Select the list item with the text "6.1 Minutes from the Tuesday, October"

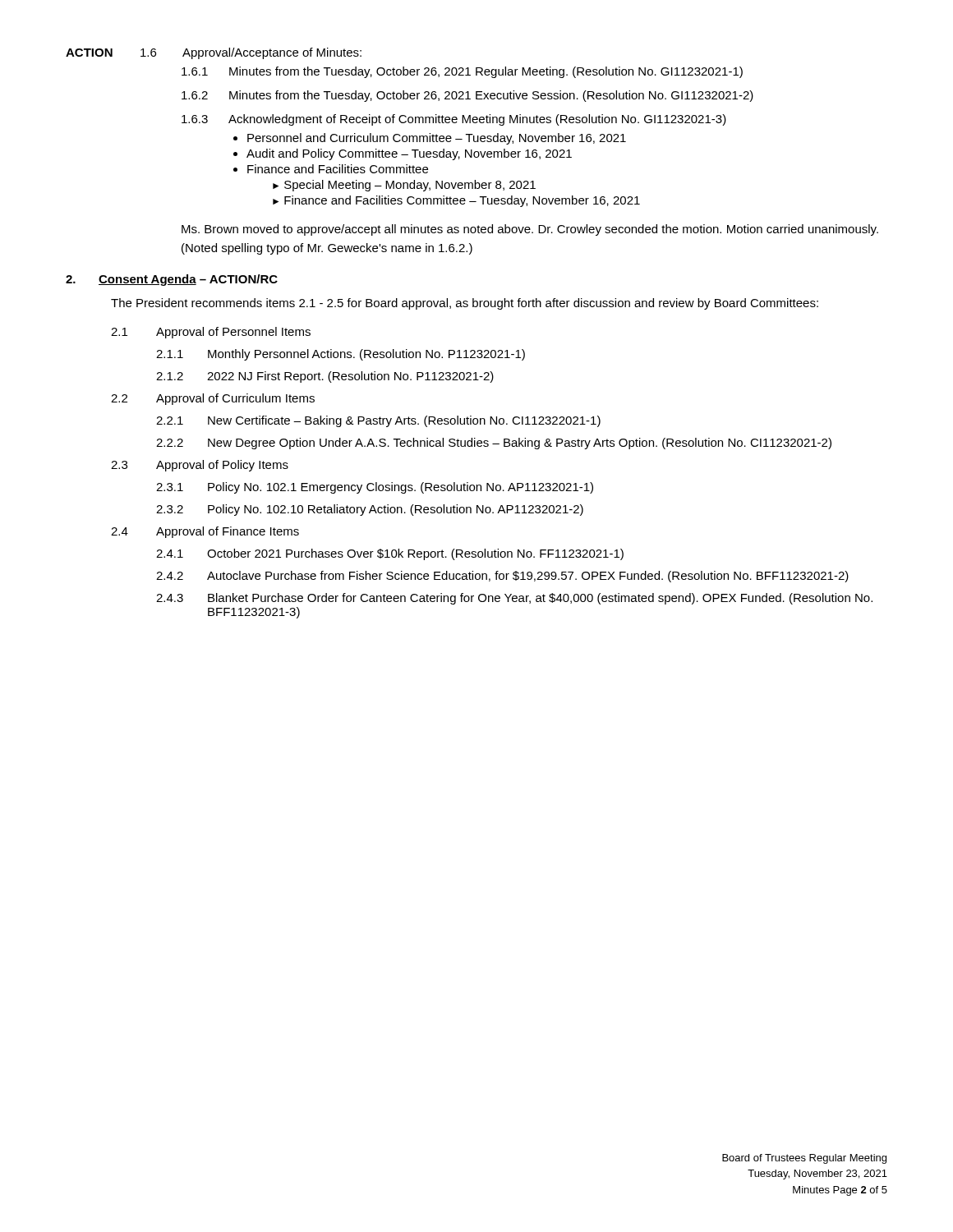tap(534, 71)
